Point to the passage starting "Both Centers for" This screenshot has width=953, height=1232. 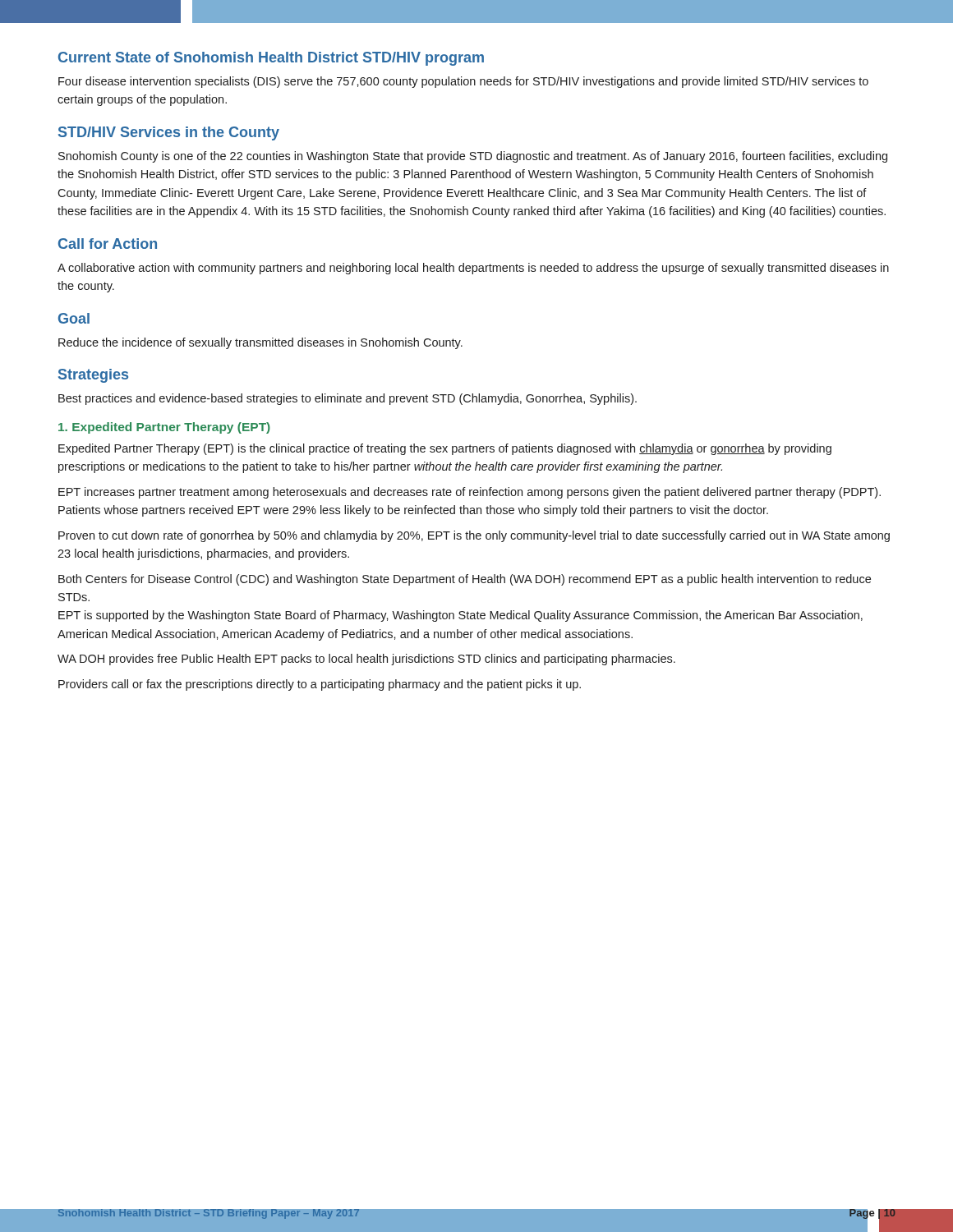pos(464,606)
